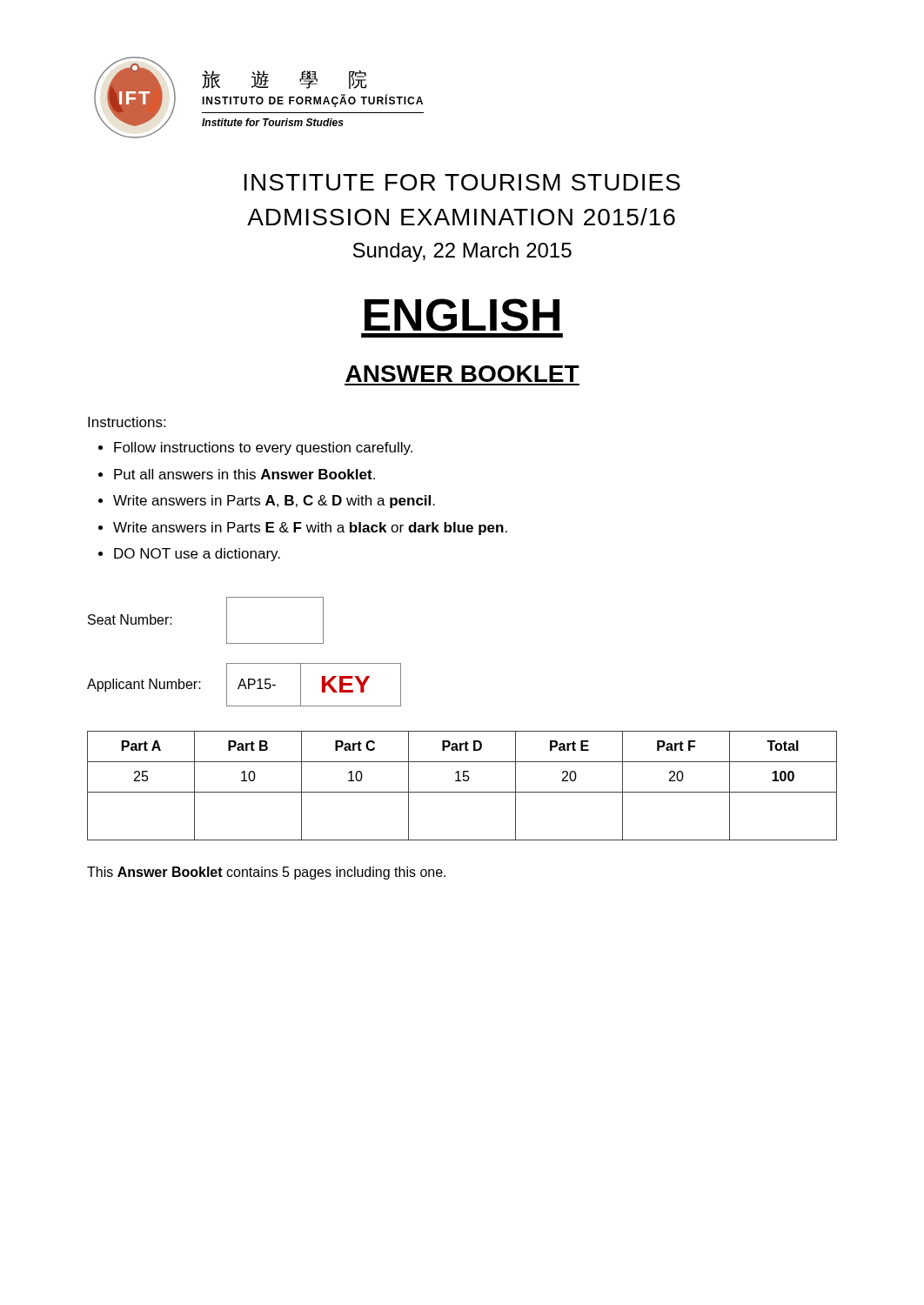Select the text that reads "Seat Number:"
The width and height of the screenshot is (924, 1305).
coord(130,619)
